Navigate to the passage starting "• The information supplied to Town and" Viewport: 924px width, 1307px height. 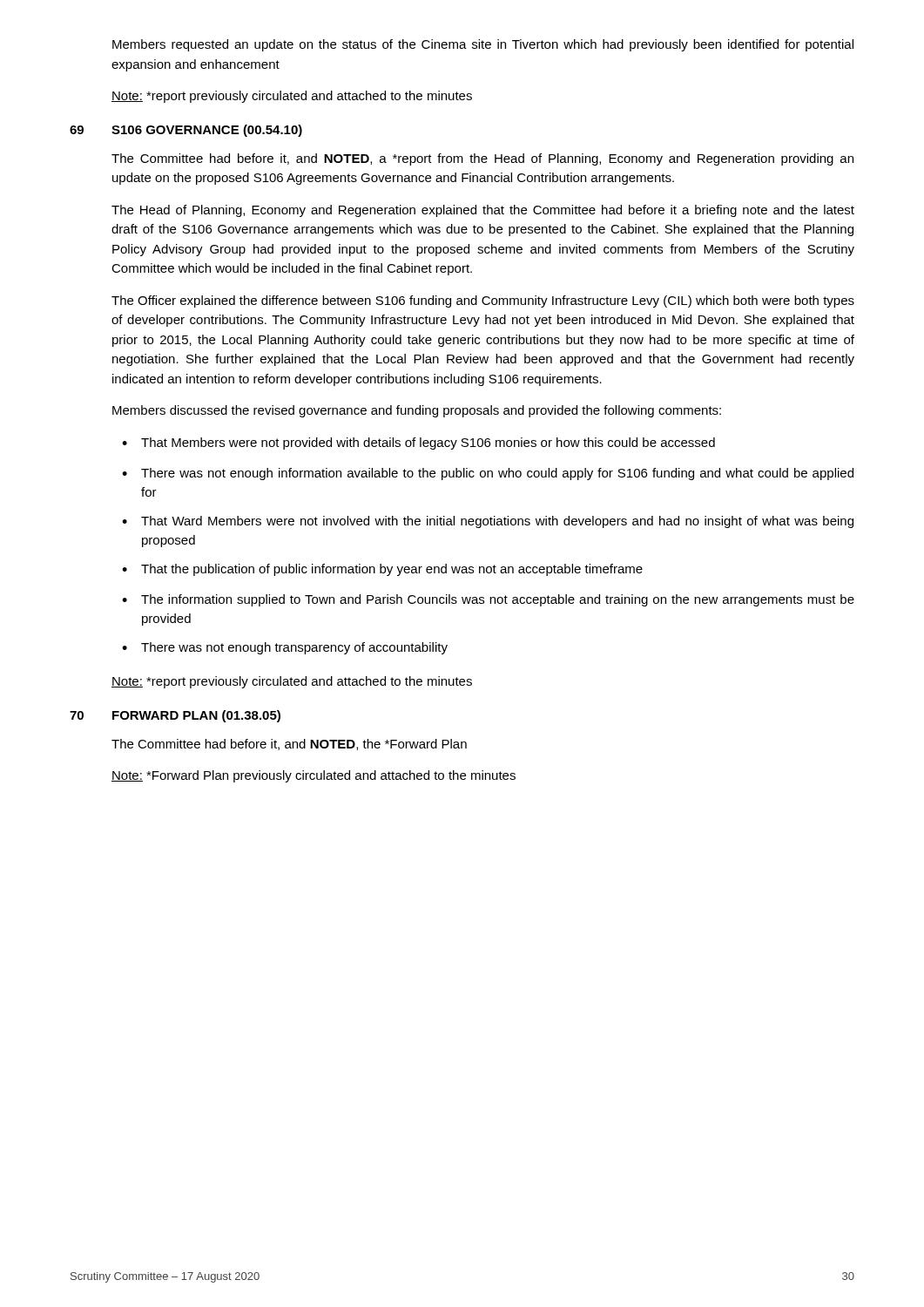(488, 609)
